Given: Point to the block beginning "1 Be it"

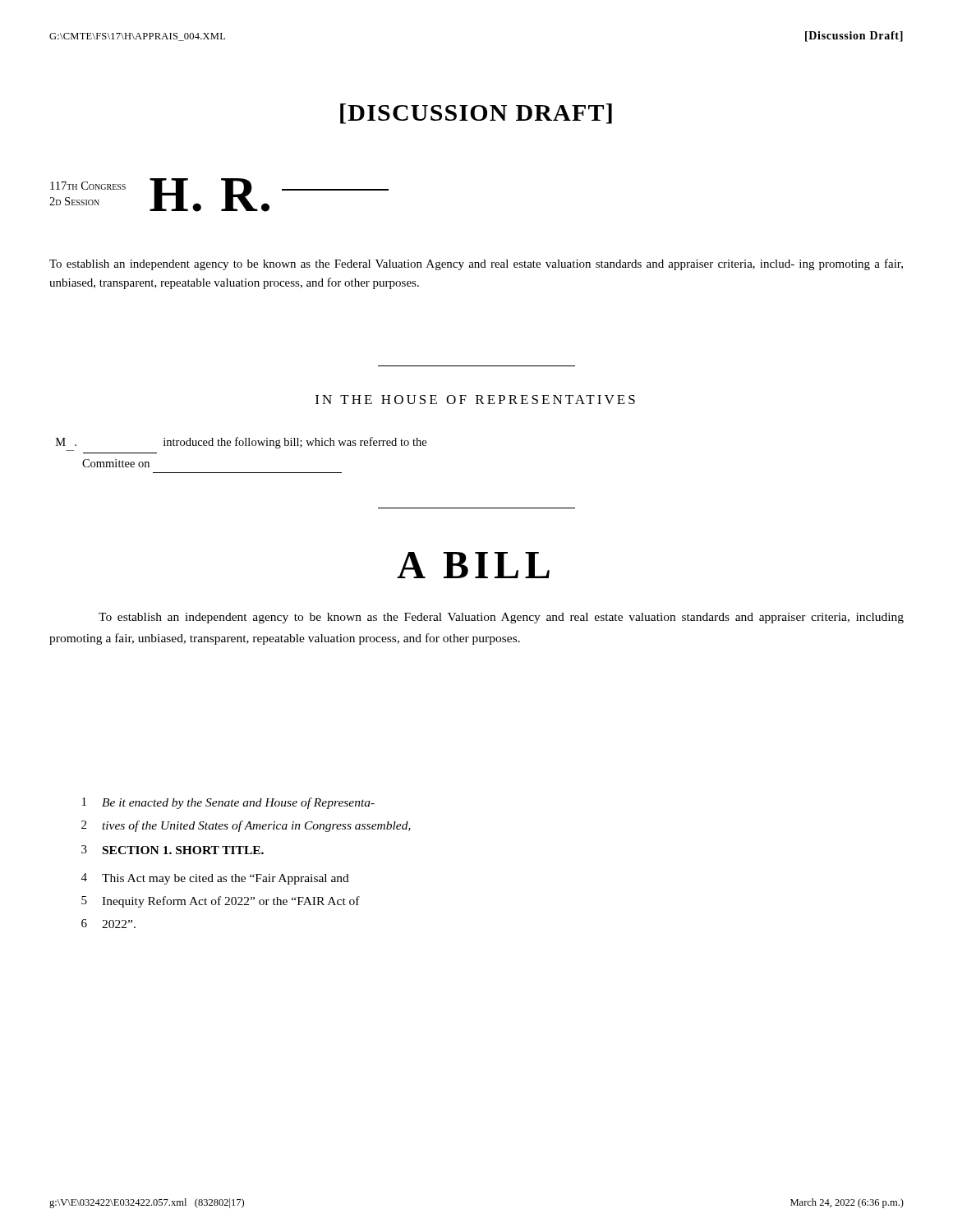Looking at the screenshot, I should point(228,803).
